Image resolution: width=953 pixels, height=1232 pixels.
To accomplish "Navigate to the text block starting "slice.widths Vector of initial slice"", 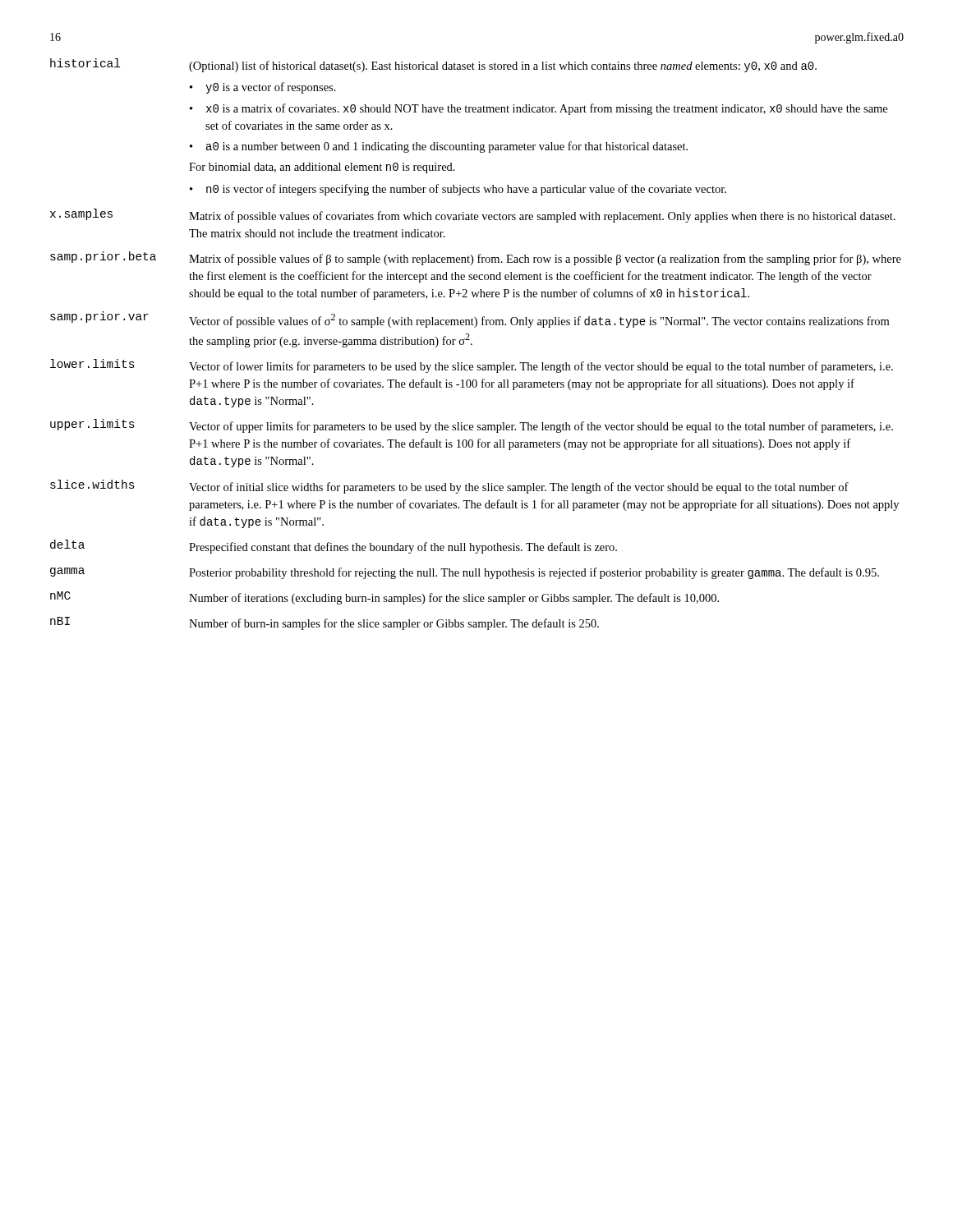I will tap(476, 505).
